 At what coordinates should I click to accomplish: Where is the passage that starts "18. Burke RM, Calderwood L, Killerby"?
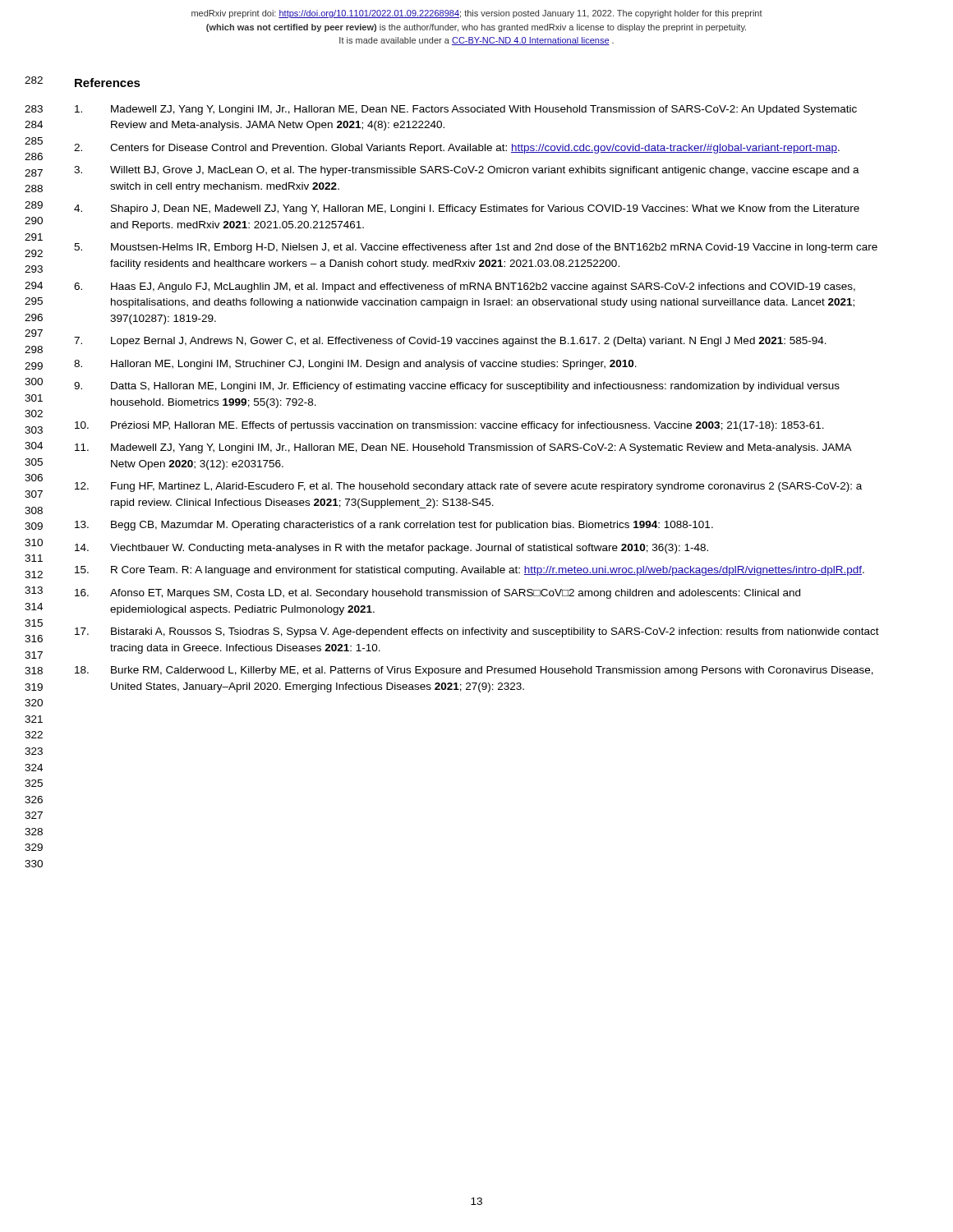[476, 678]
